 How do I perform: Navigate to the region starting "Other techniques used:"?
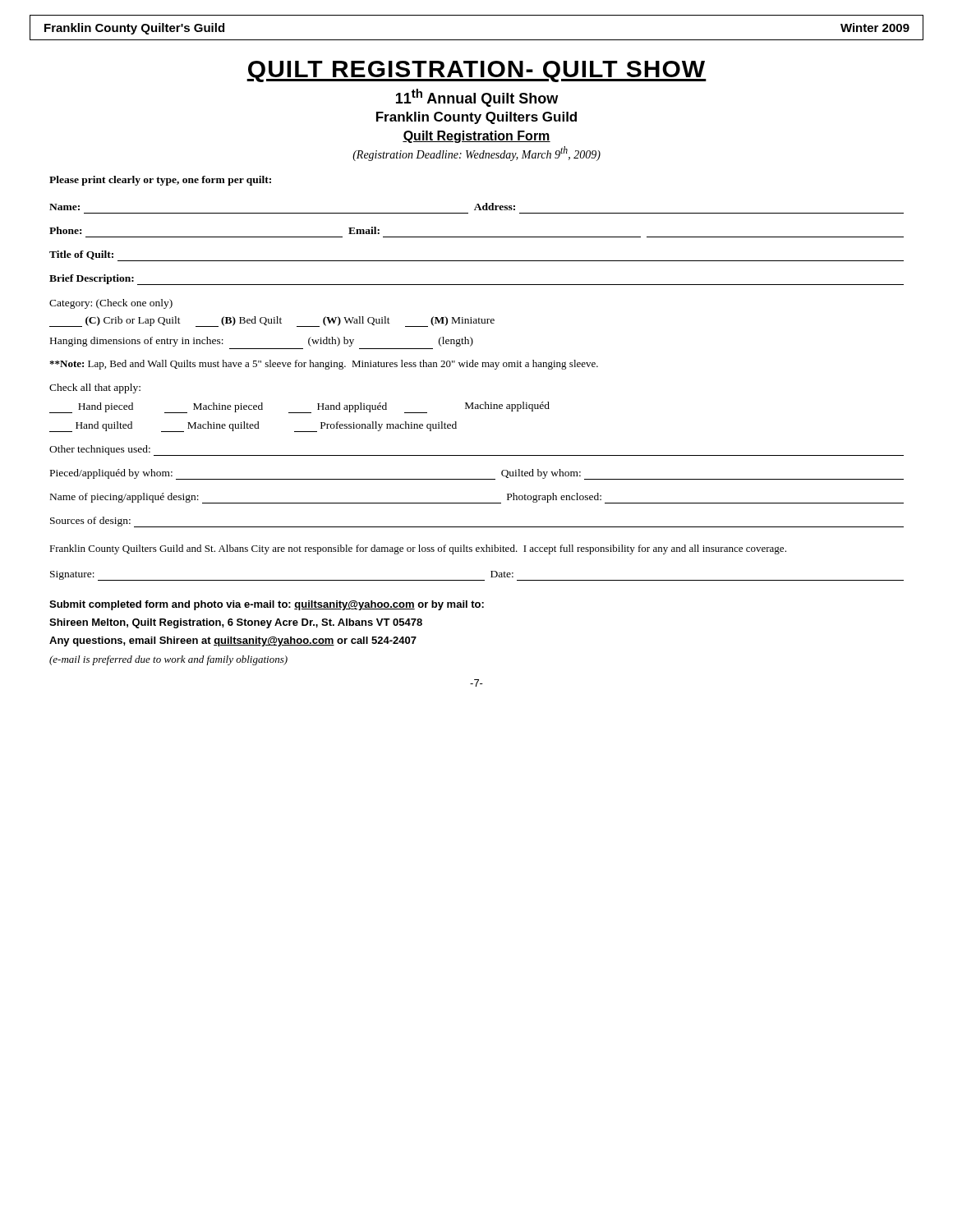[476, 448]
